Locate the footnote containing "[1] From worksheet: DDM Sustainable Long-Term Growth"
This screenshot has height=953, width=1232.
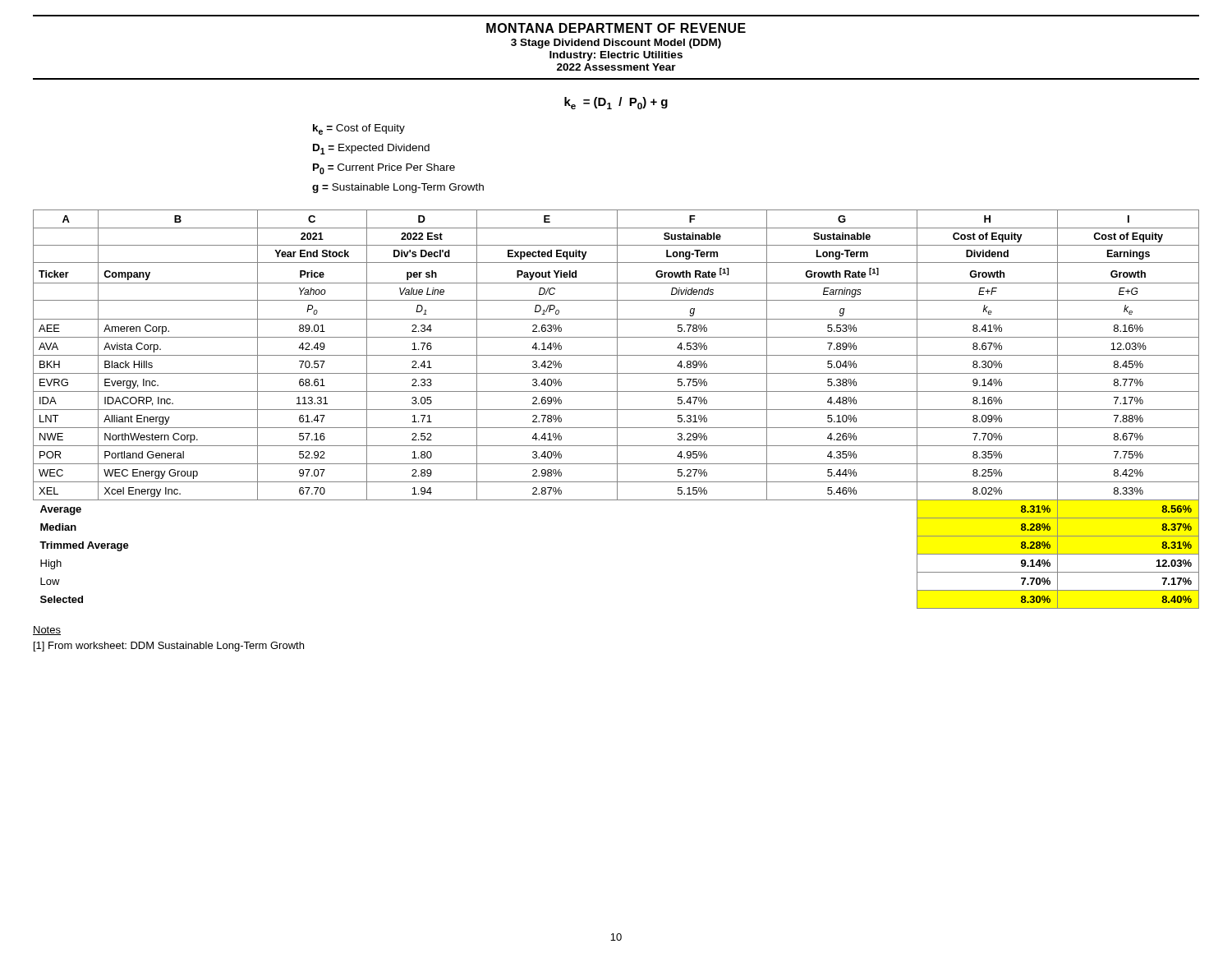(169, 645)
